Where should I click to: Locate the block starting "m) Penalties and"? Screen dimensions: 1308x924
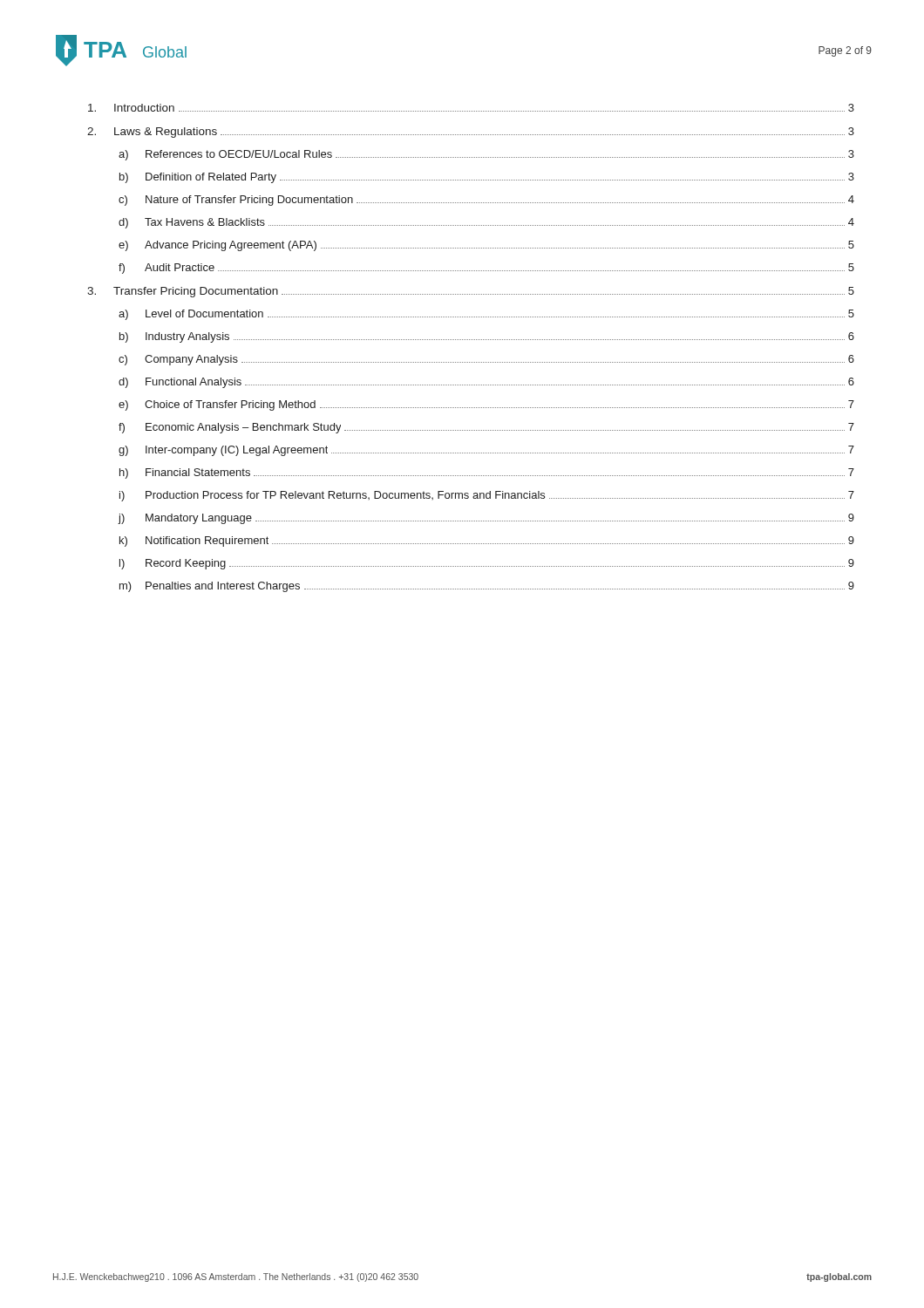[x=486, y=586]
